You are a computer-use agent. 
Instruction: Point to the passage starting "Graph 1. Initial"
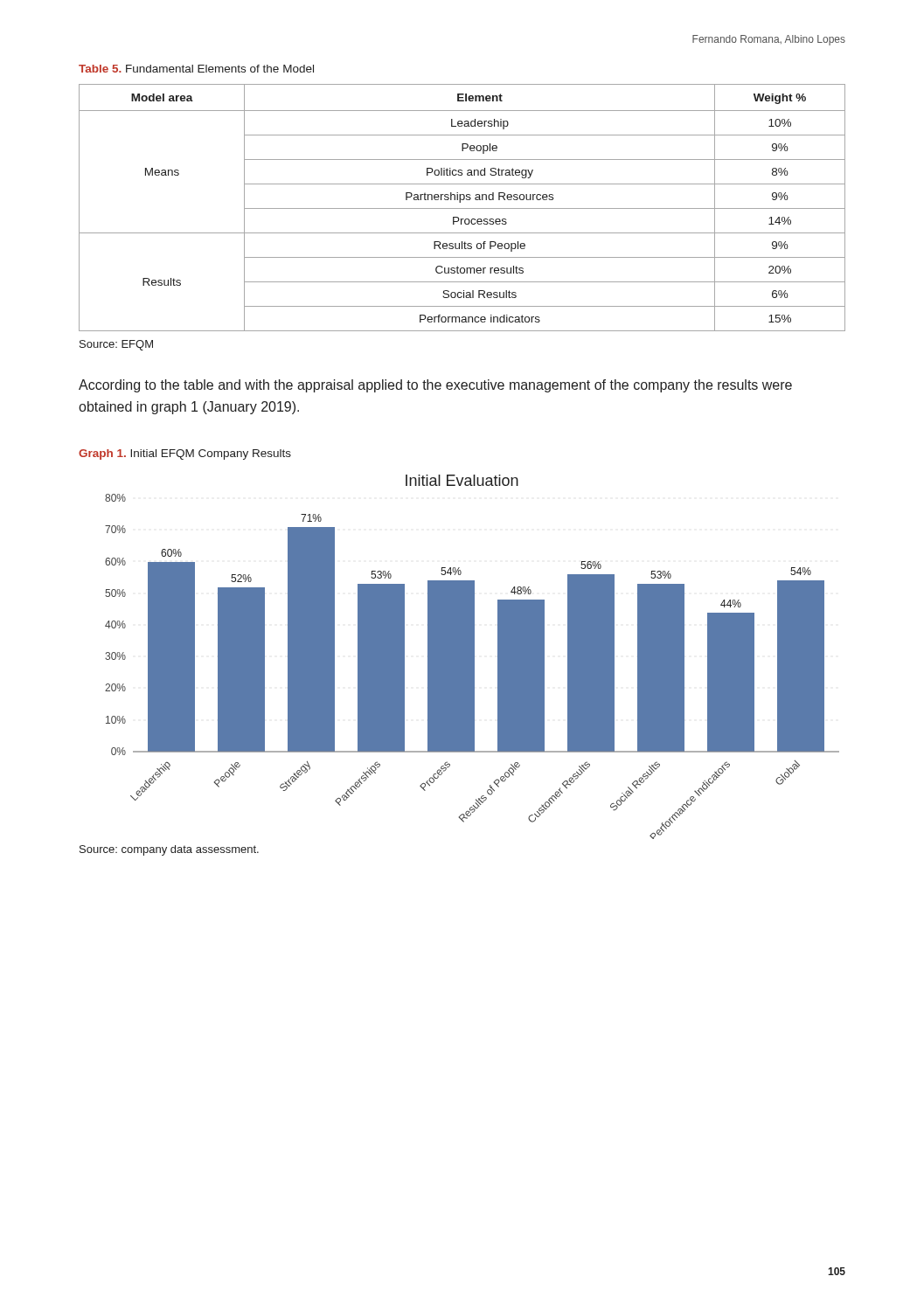pyautogui.click(x=185, y=453)
